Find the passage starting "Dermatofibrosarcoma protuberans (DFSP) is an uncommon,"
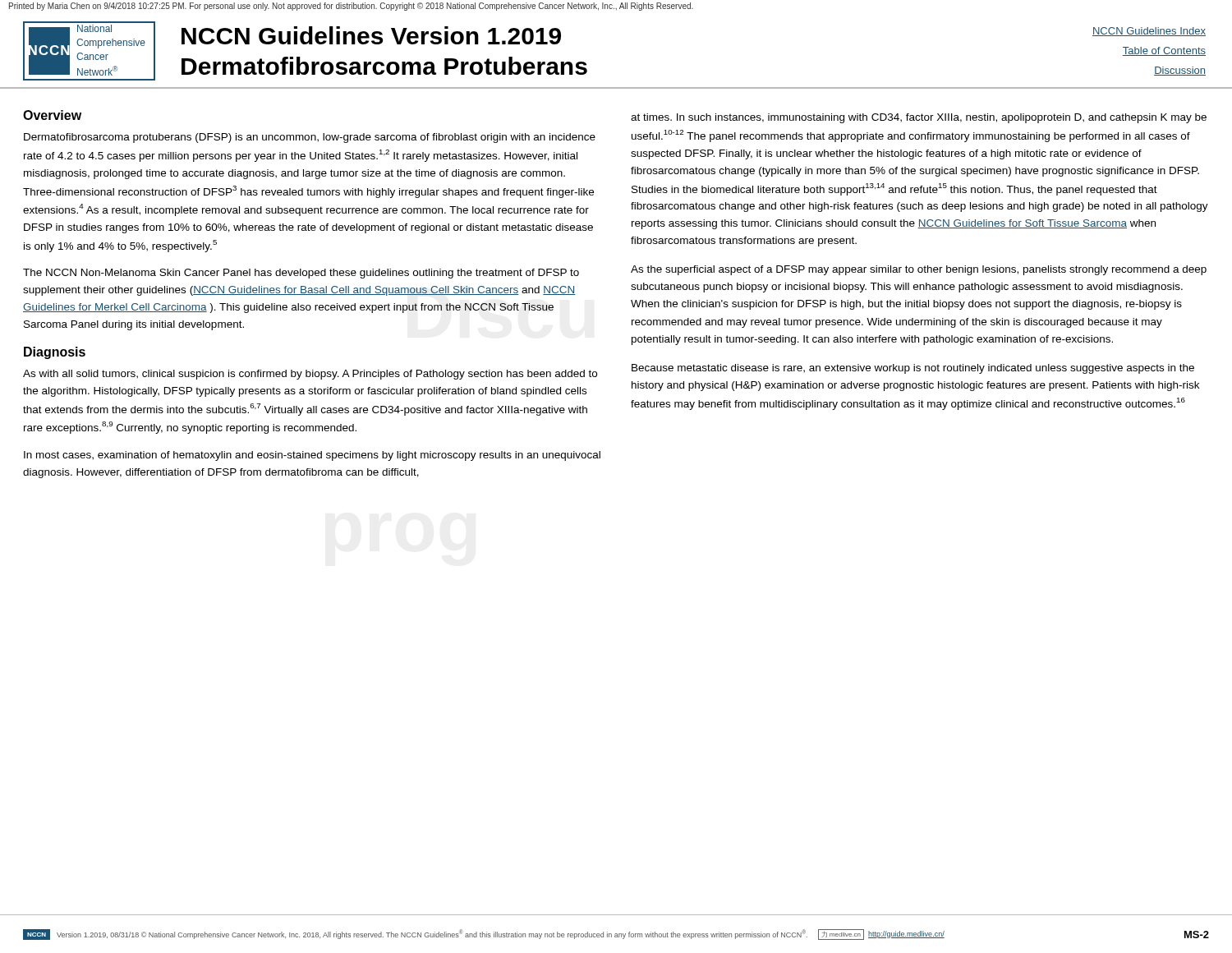 [309, 191]
